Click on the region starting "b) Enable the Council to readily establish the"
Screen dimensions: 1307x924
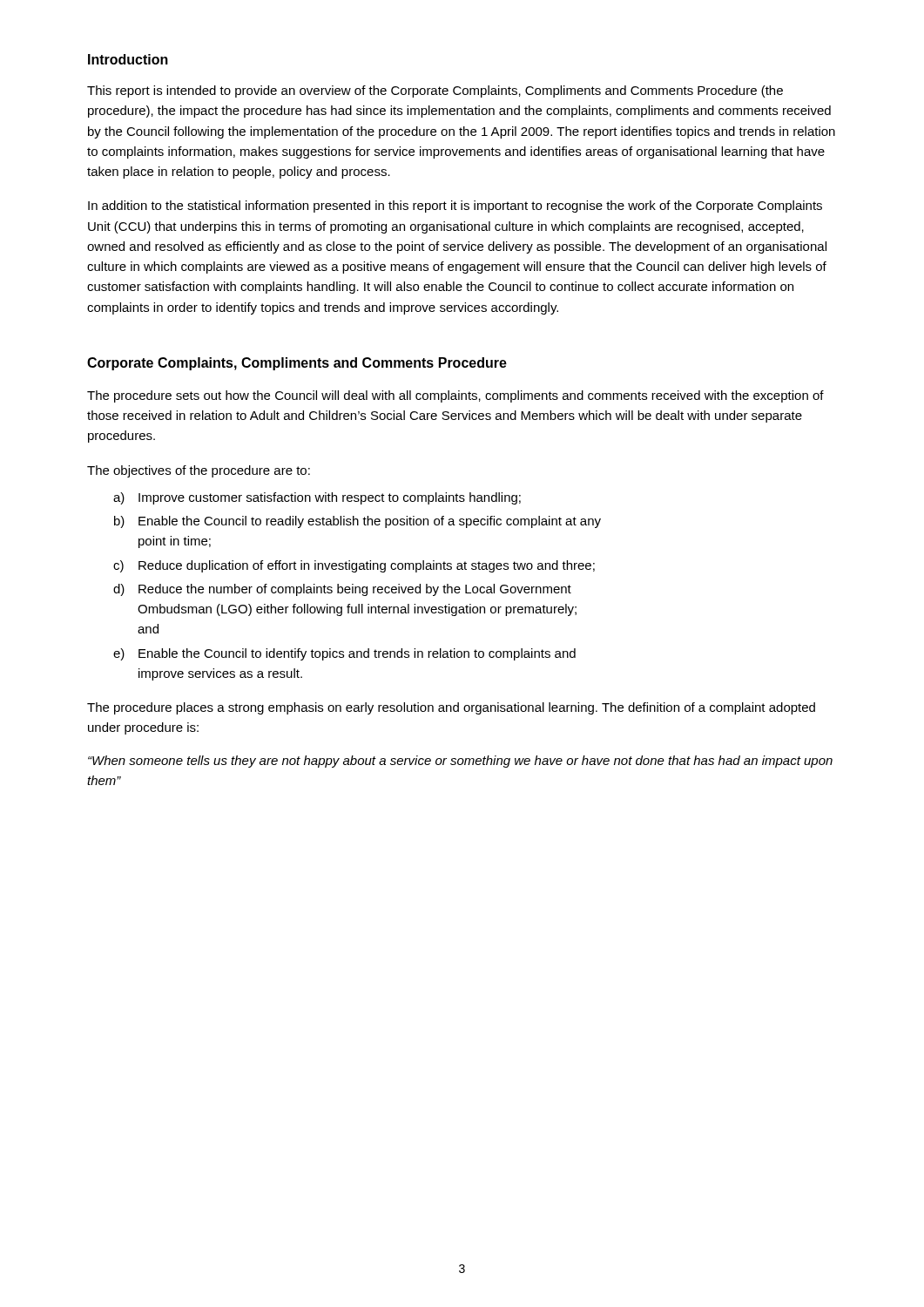point(357,531)
